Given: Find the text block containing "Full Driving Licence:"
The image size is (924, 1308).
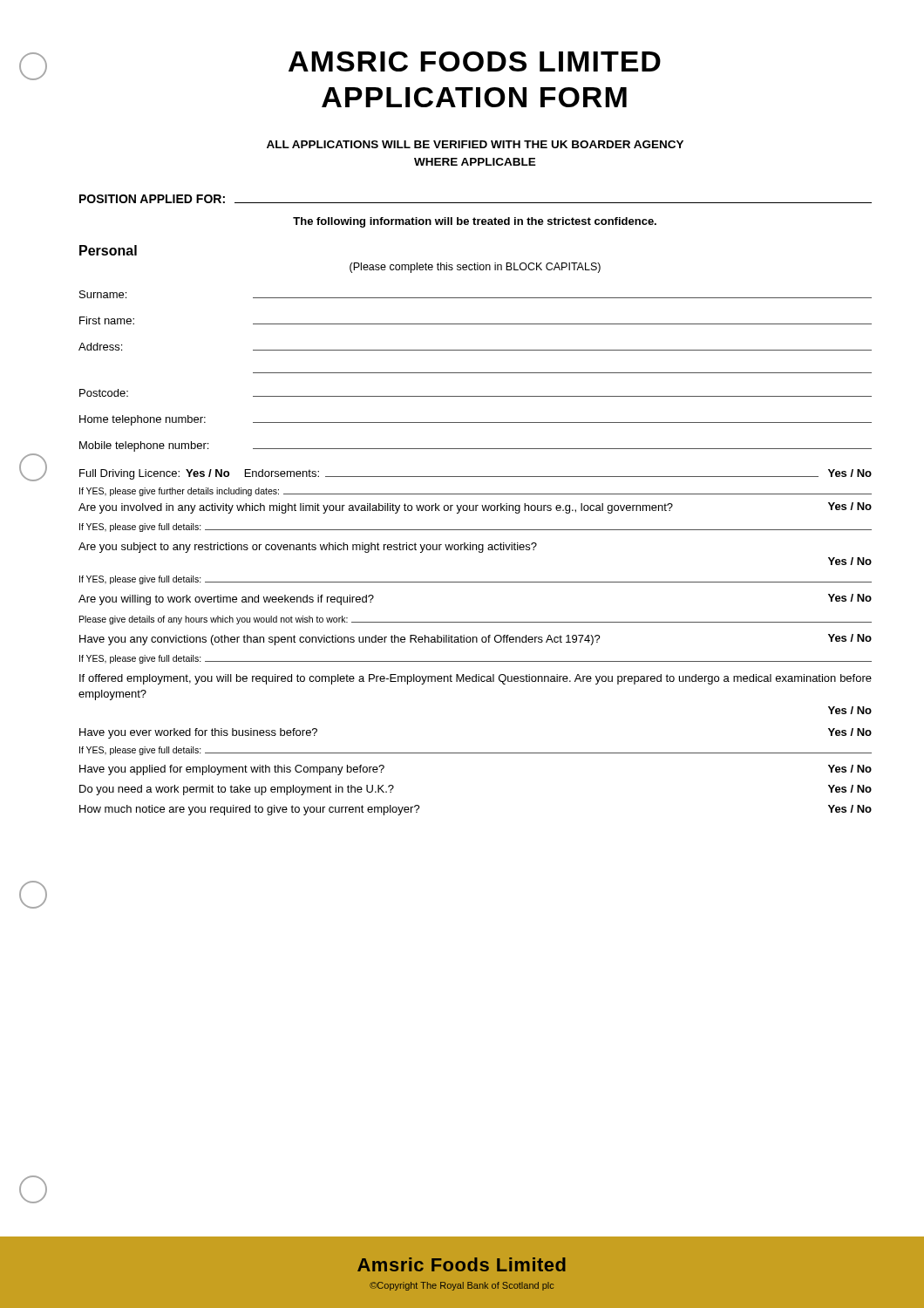Looking at the screenshot, I should [x=475, y=479].
